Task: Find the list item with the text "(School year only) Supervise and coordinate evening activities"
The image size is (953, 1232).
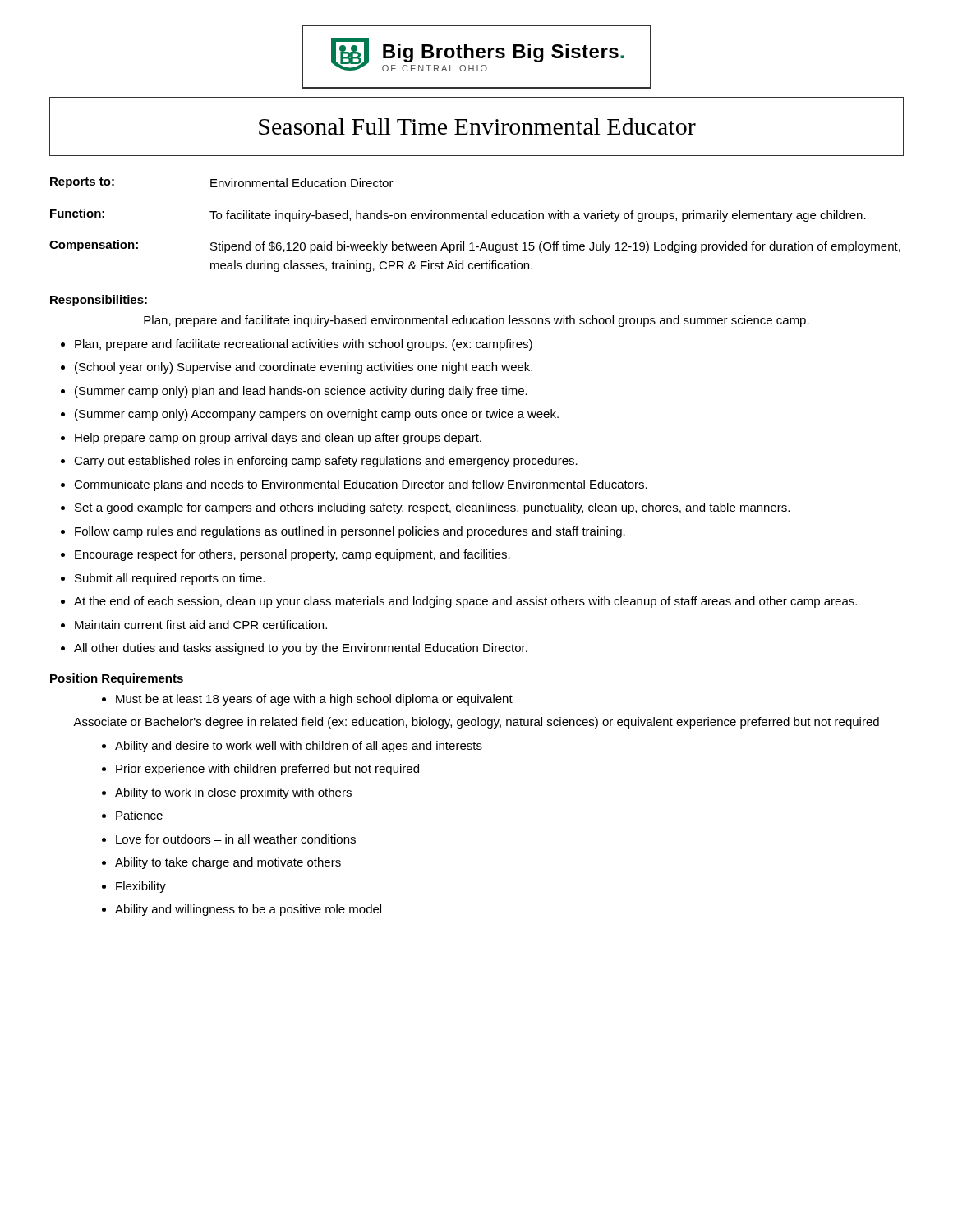Action: (x=304, y=367)
